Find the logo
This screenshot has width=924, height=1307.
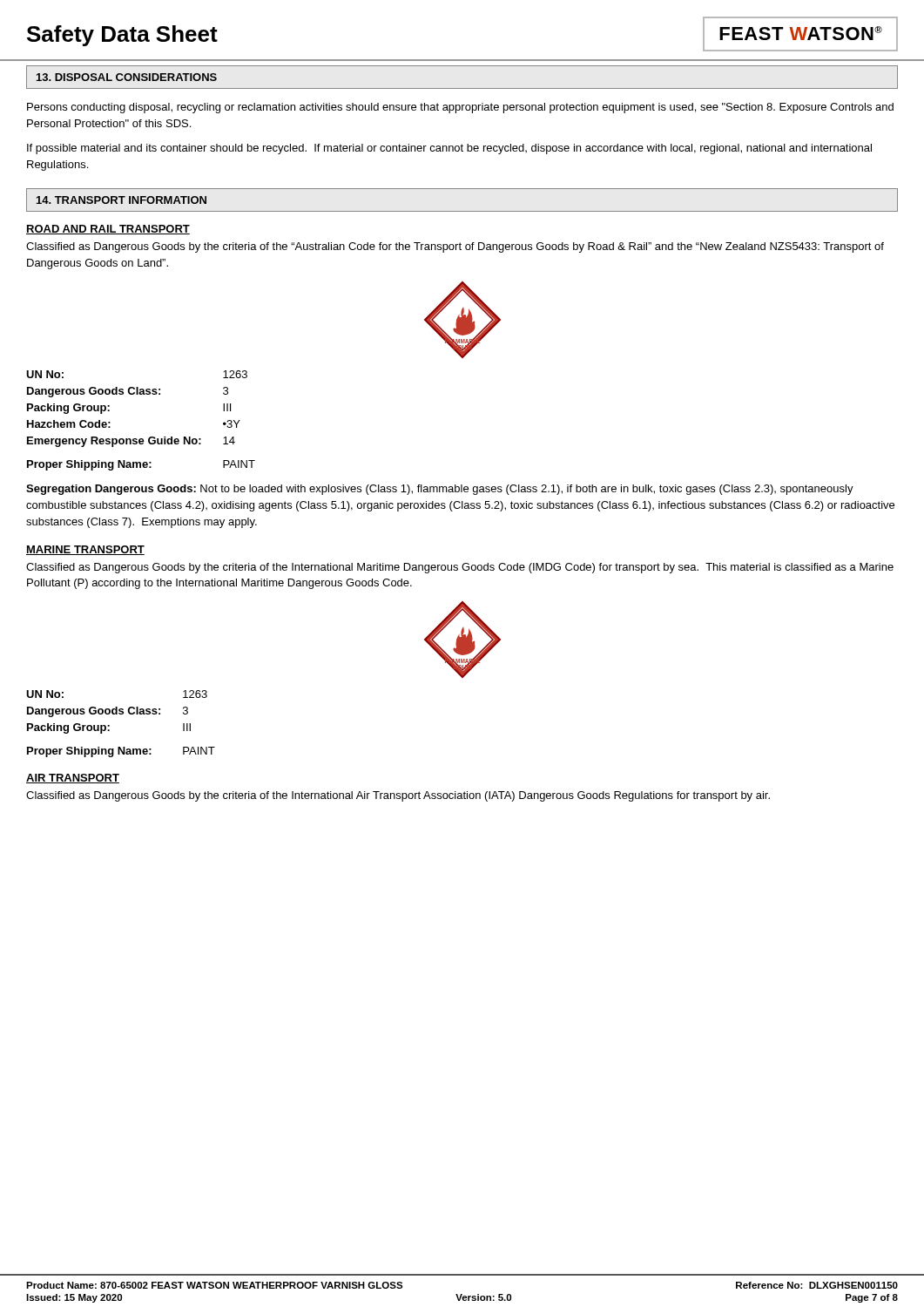(x=800, y=34)
